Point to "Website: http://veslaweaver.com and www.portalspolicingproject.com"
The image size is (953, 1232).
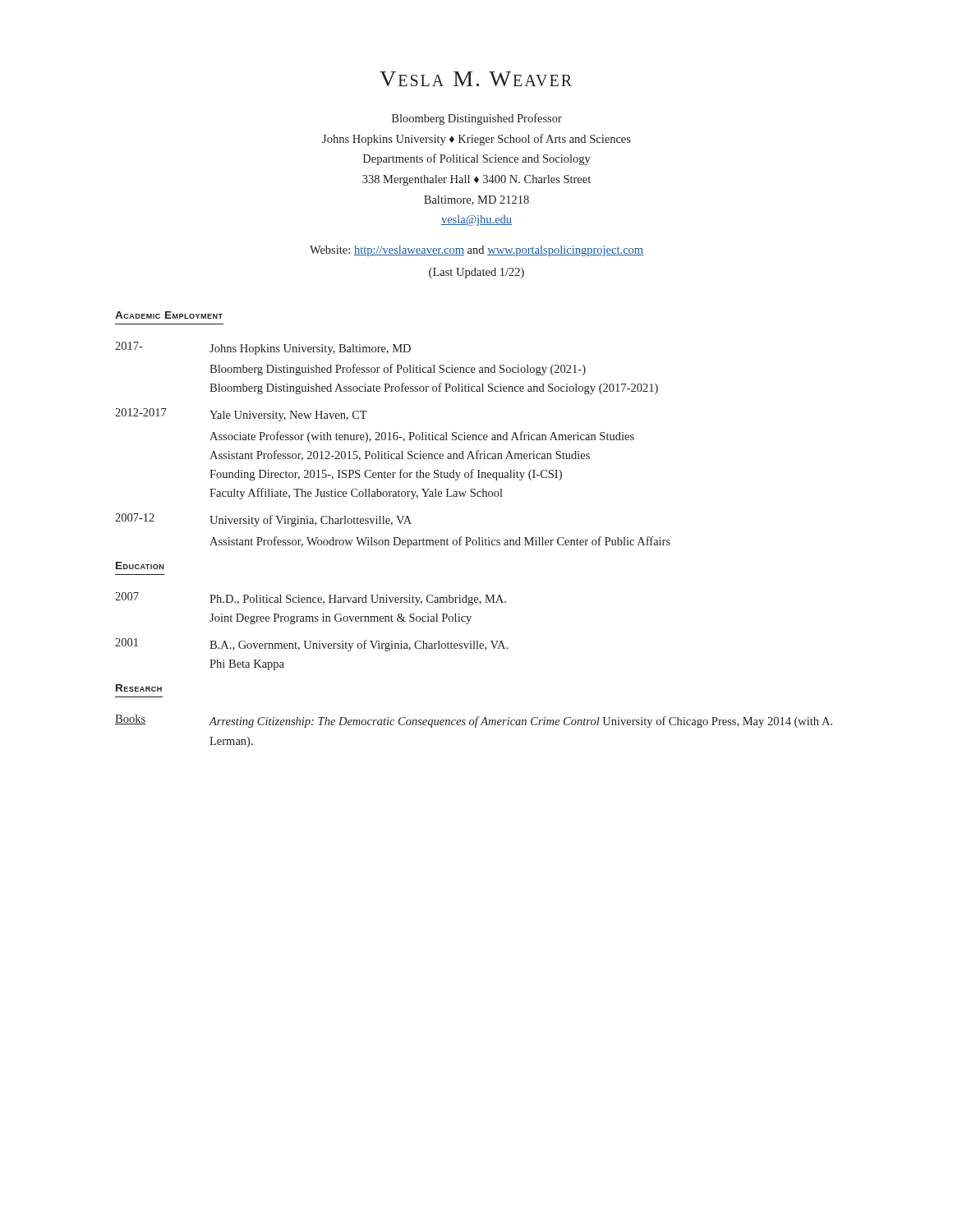(476, 250)
